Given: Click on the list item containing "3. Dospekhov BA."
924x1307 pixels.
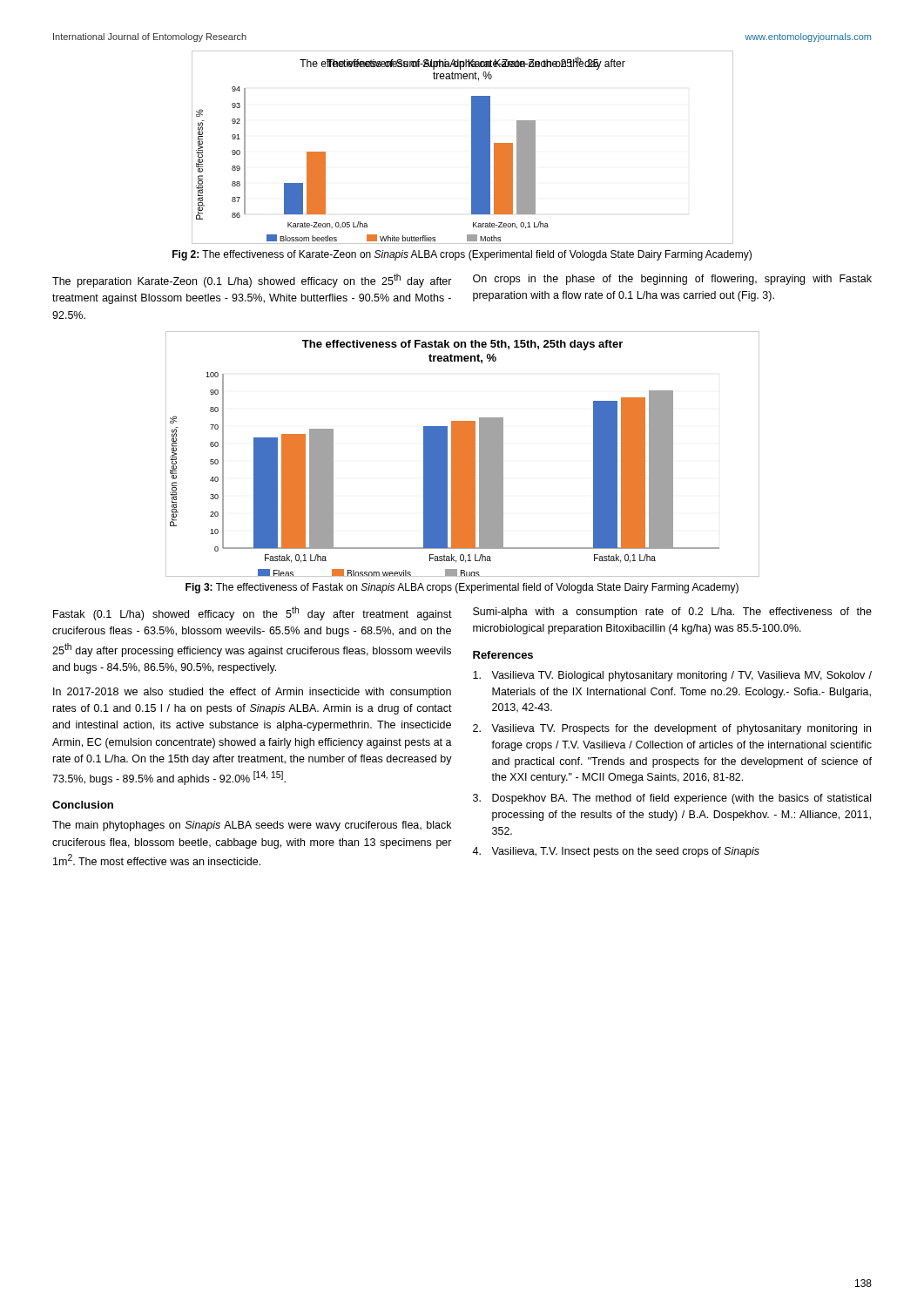Looking at the screenshot, I should (x=672, y=815).
